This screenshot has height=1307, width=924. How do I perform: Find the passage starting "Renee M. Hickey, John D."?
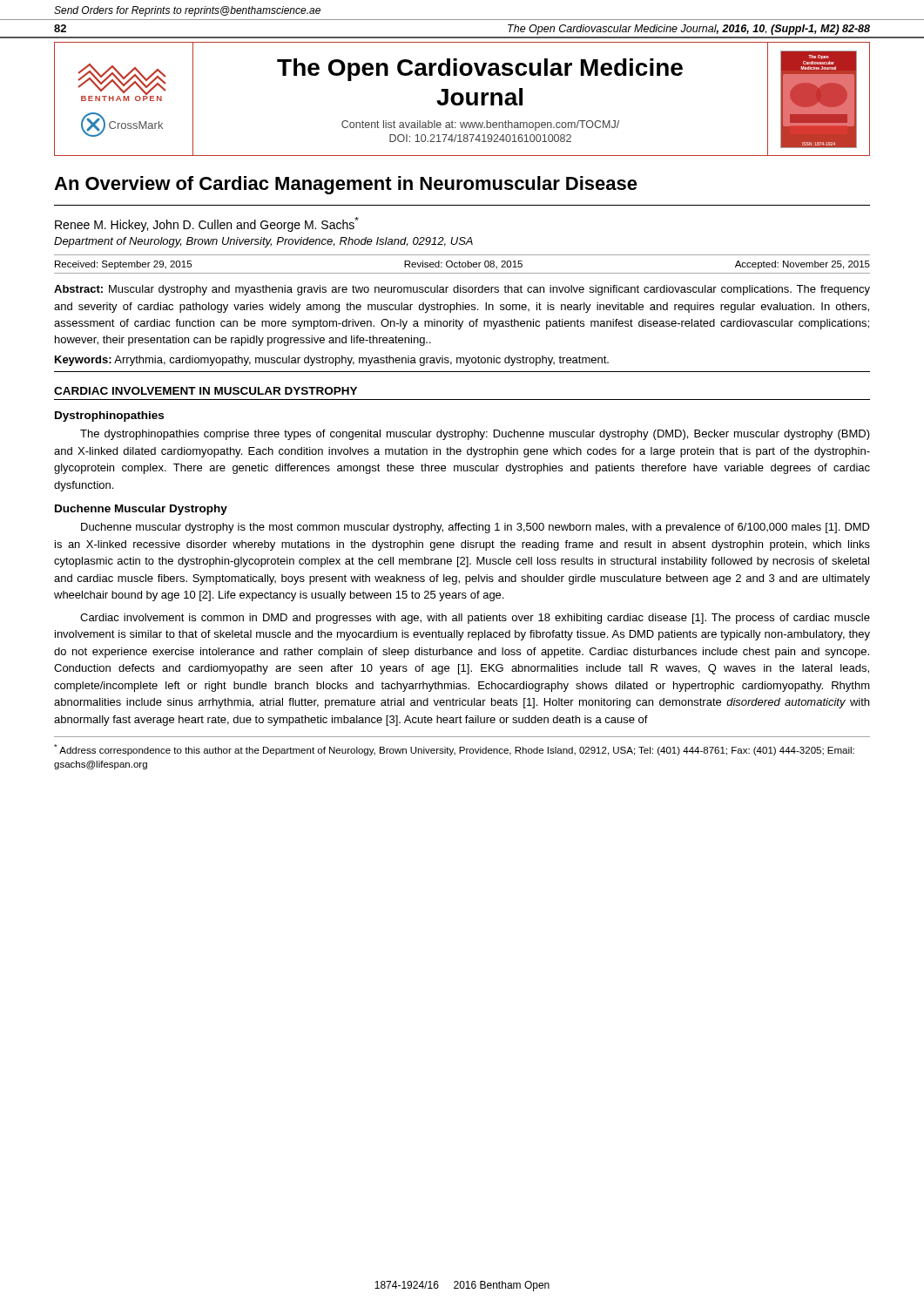[206, 223]
